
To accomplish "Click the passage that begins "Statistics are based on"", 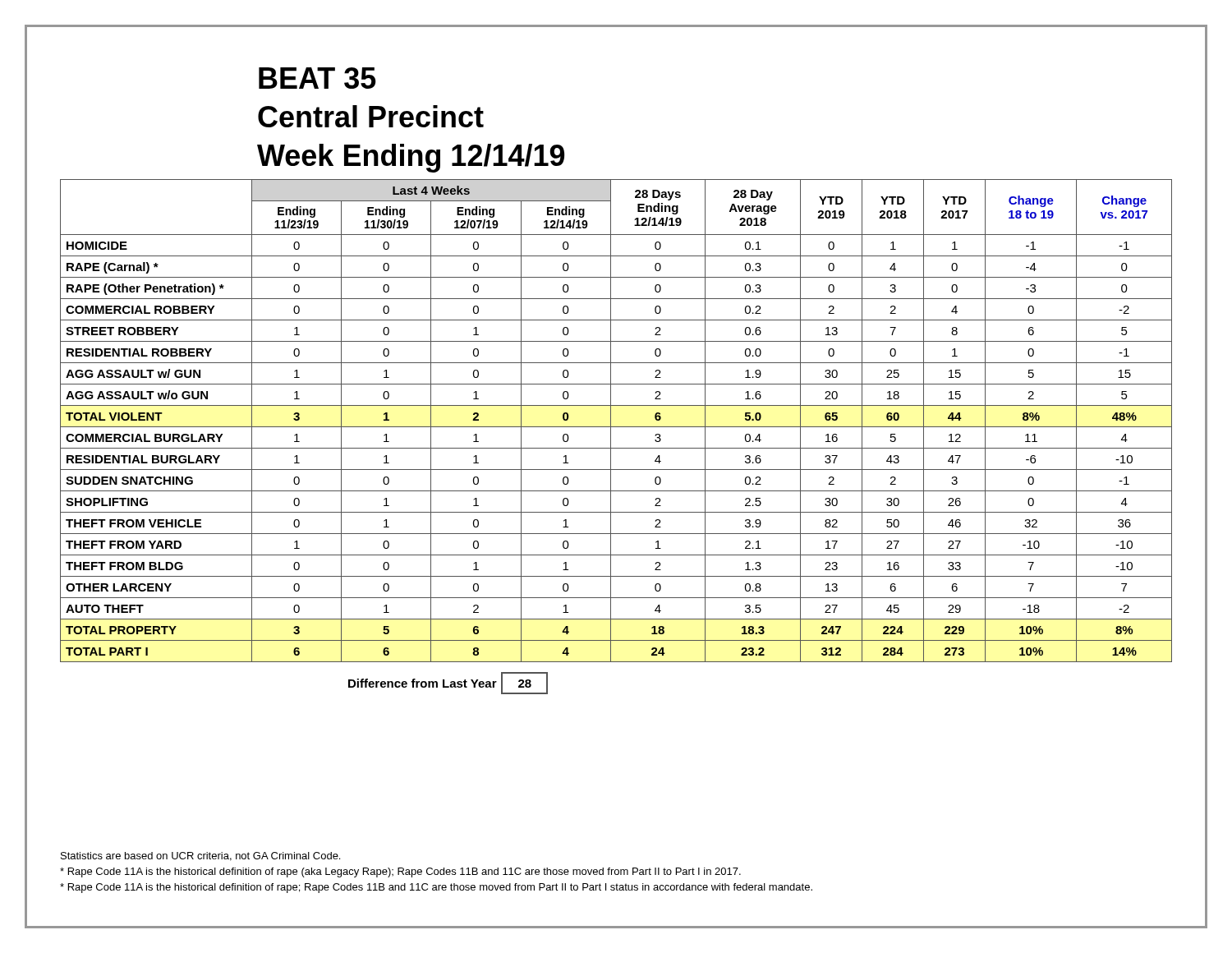I will pos(201,856).
